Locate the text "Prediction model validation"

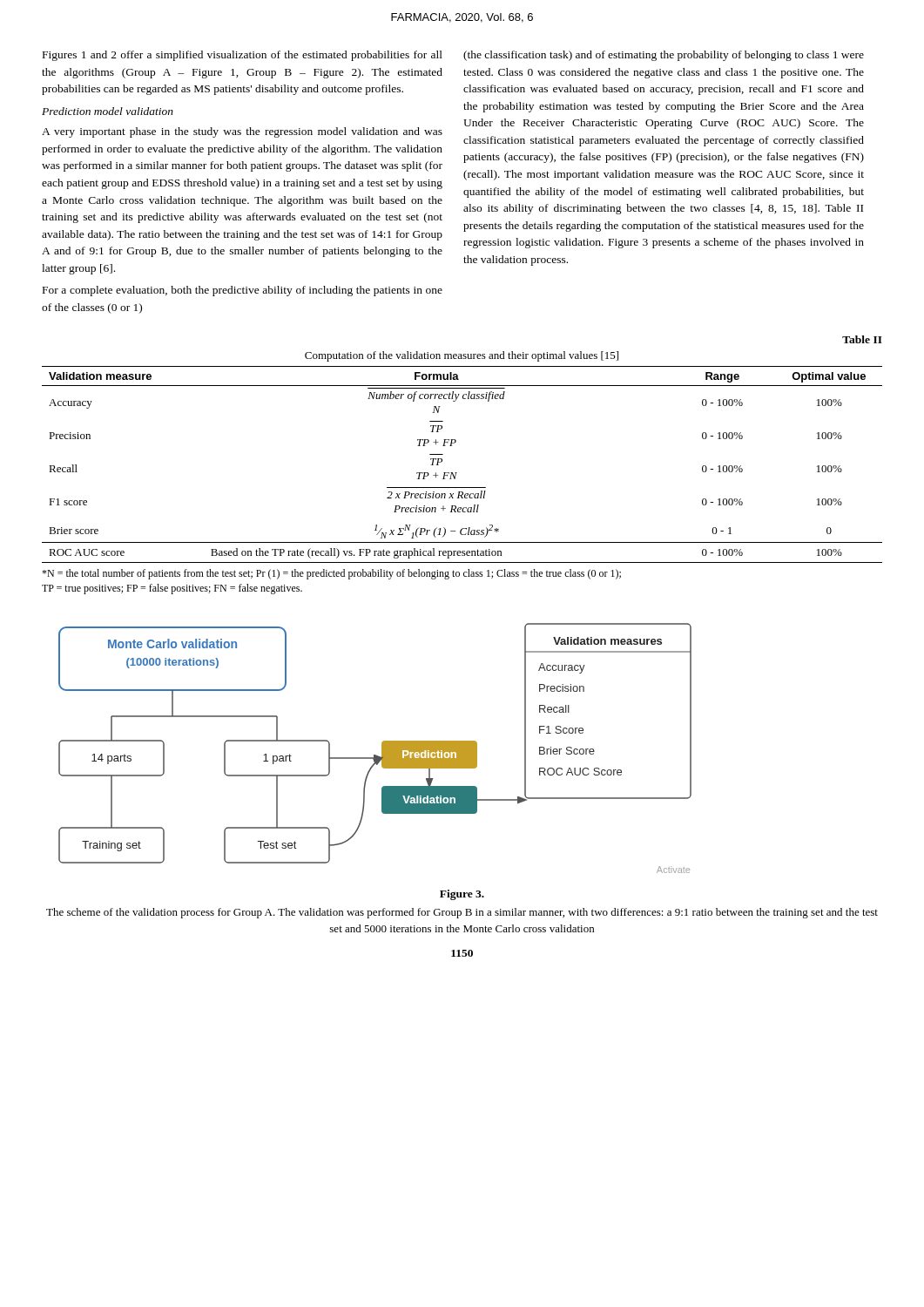[108, 111]
